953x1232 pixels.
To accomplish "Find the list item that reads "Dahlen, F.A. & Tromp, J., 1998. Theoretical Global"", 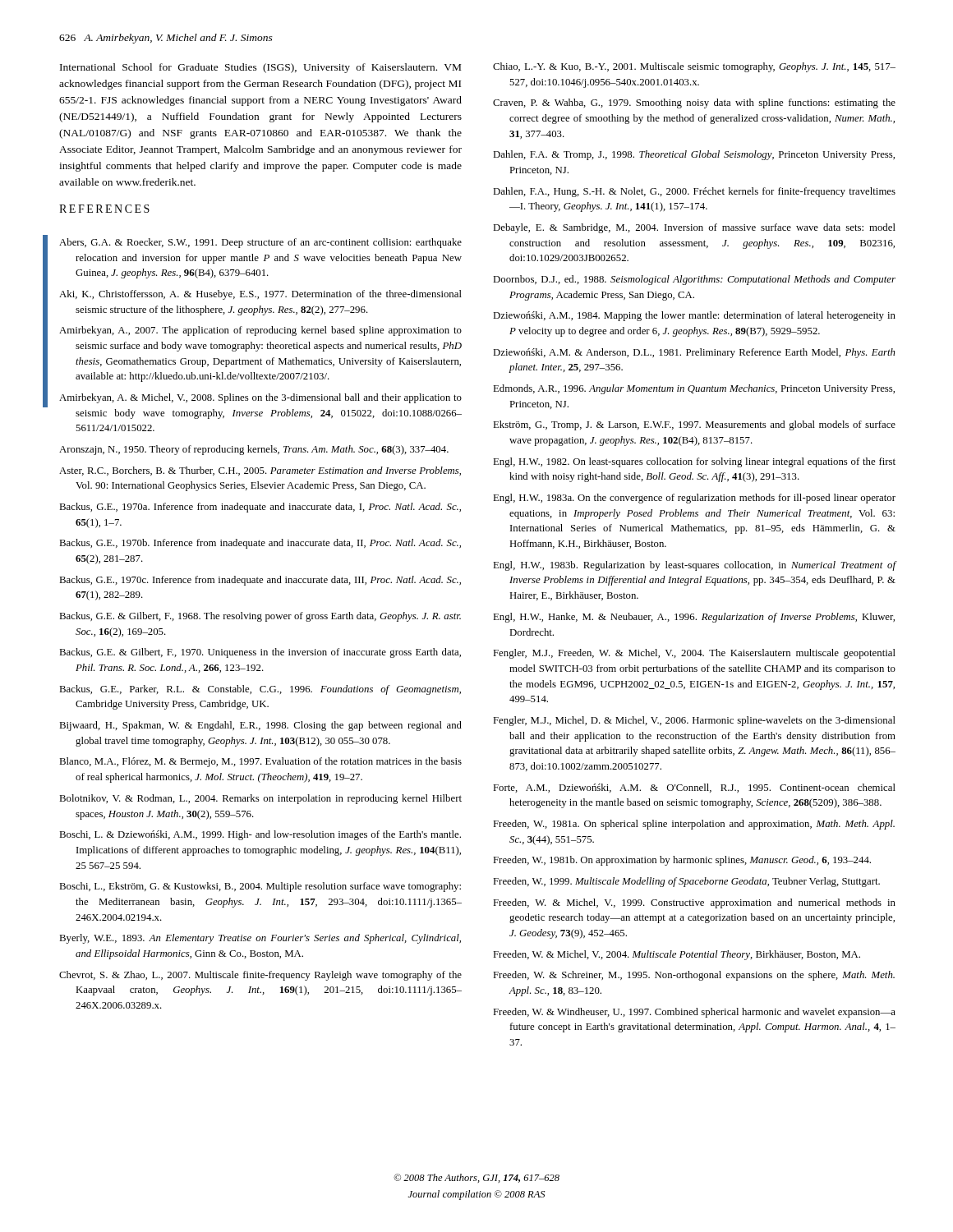I will (x=694, y=162).
